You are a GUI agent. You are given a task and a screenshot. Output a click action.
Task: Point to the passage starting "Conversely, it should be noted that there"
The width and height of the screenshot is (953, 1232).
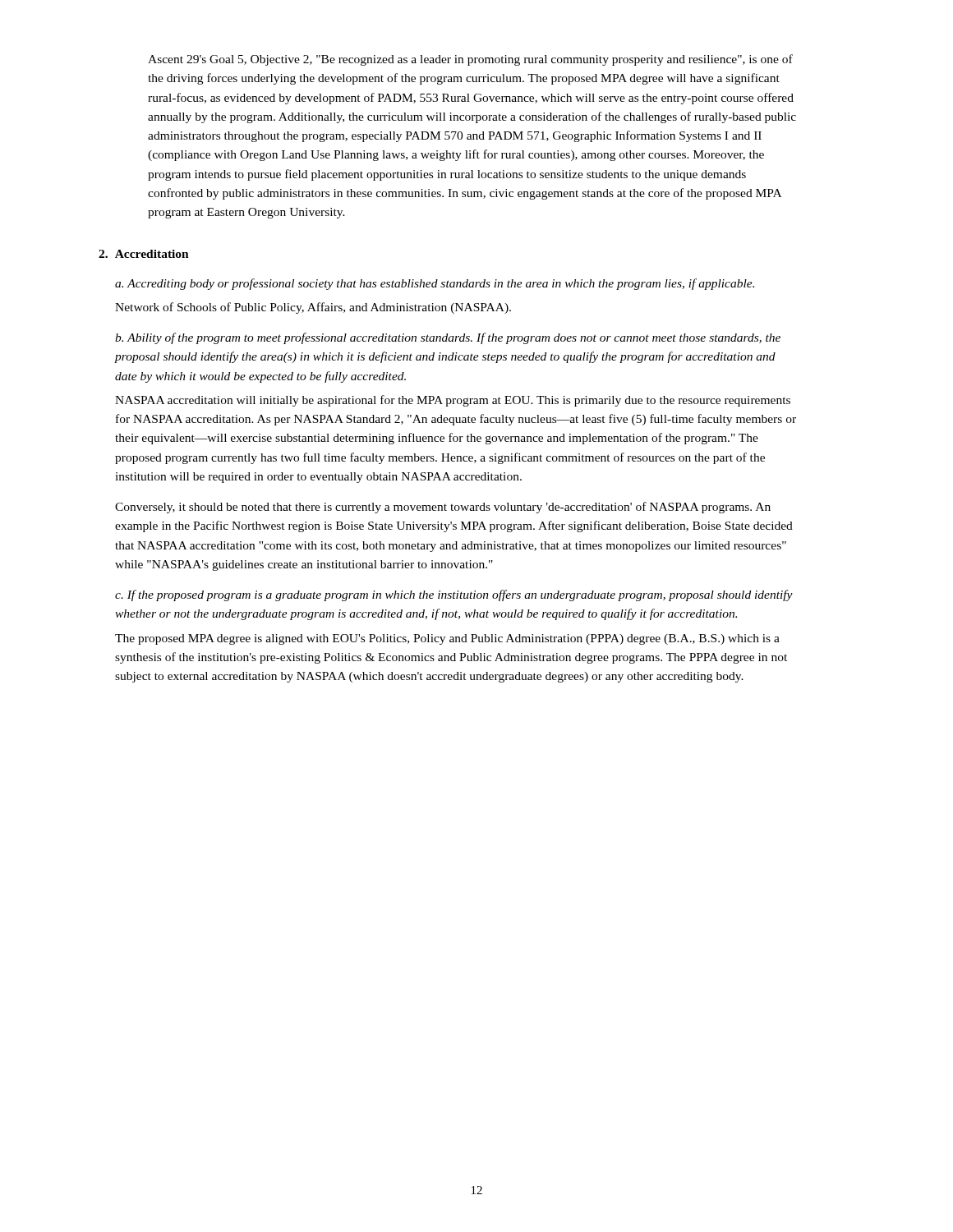pyautogui.click(x=454, y=535)
